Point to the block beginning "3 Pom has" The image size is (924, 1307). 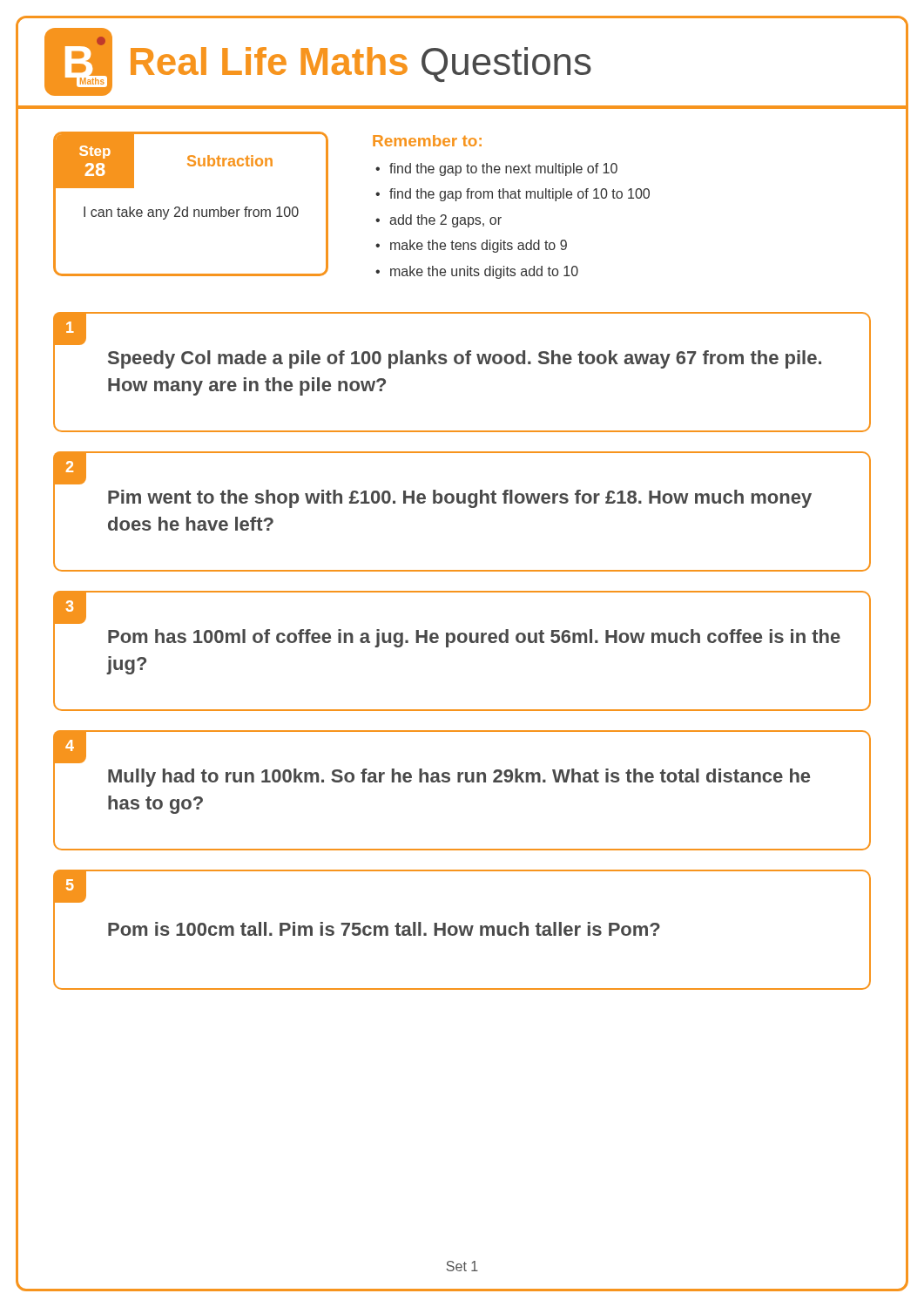tap(448, 634)
